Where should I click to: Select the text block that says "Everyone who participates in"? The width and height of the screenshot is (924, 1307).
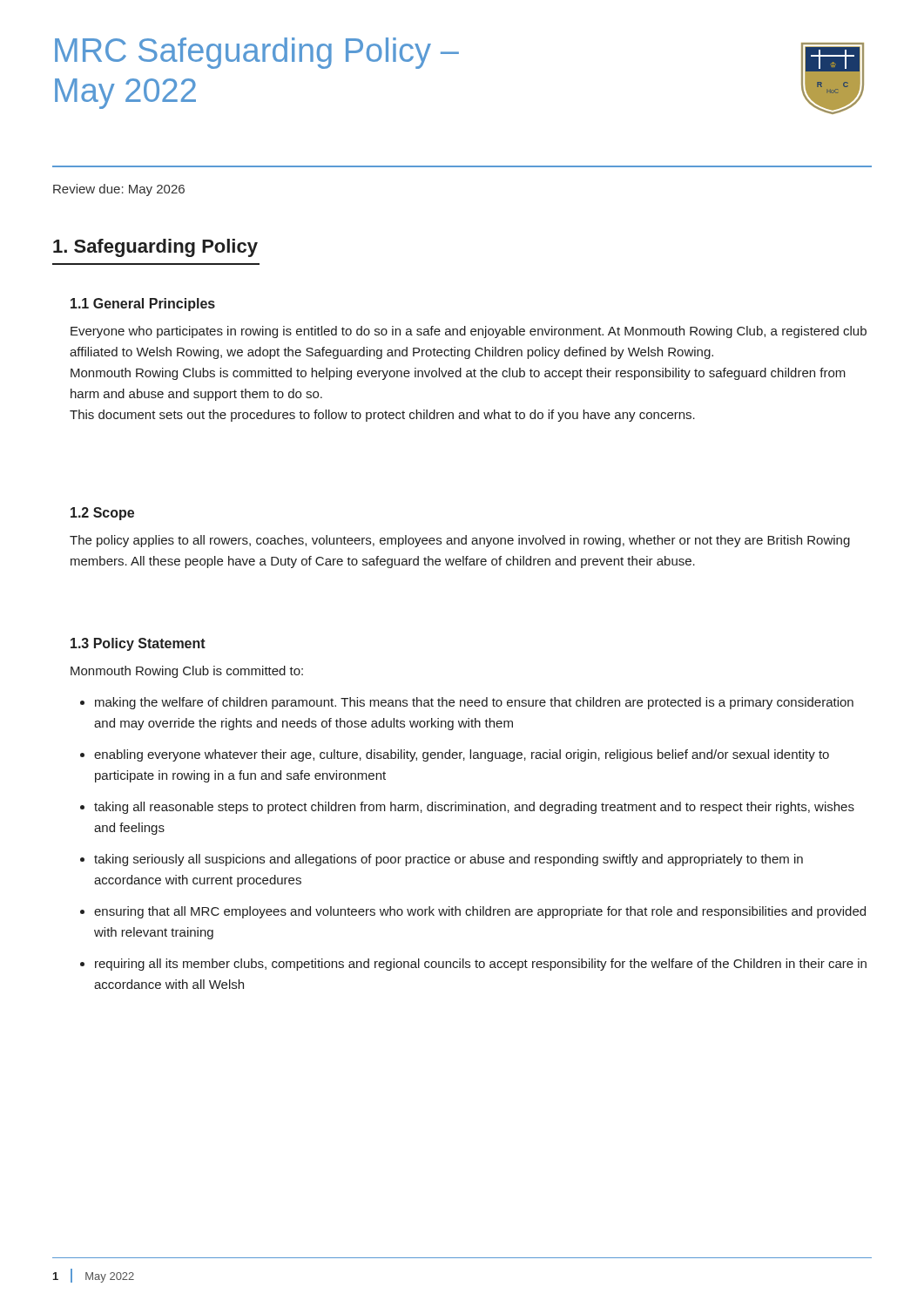471,373
